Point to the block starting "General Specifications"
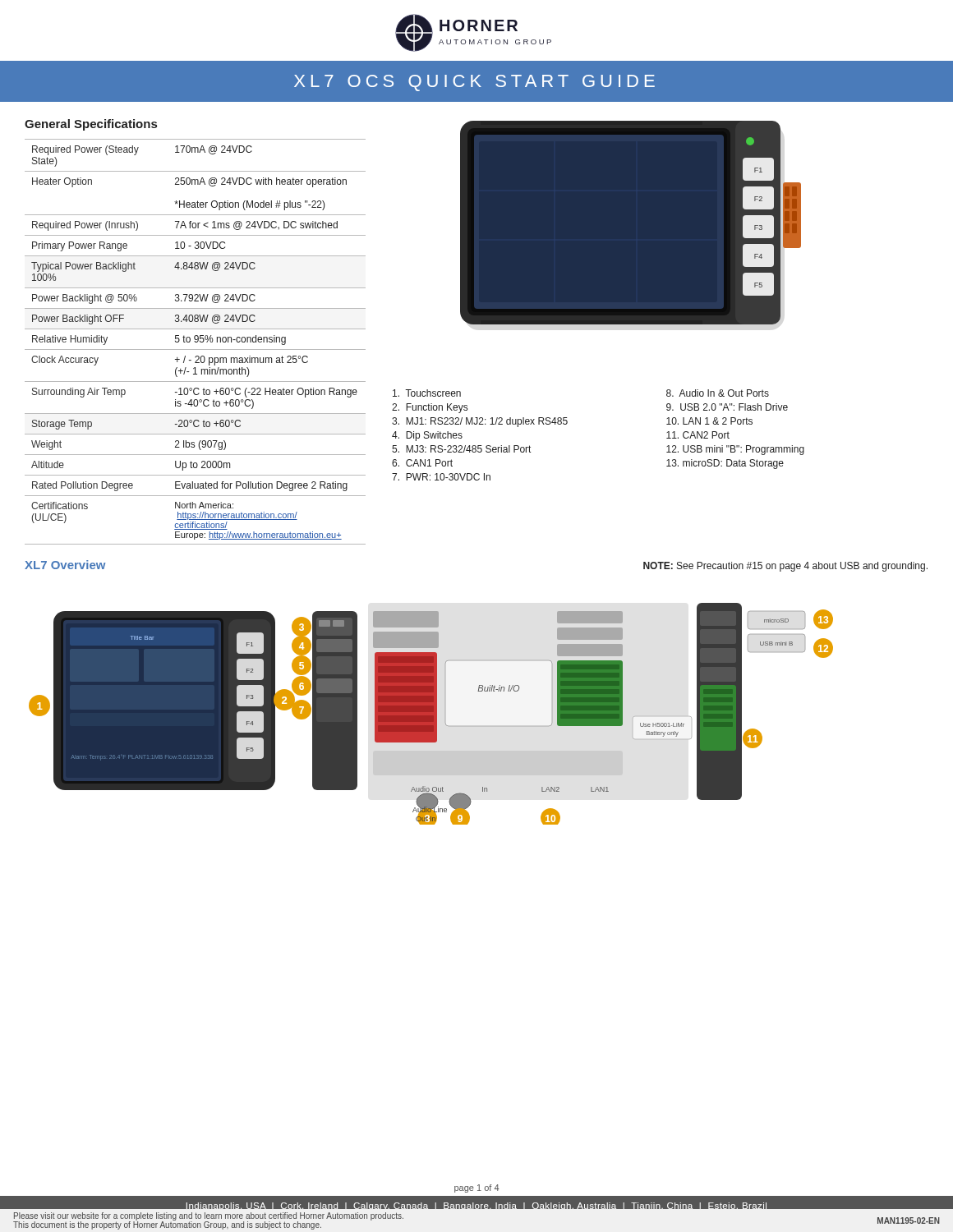This screenshot has width=953, height=1232. 91,124
